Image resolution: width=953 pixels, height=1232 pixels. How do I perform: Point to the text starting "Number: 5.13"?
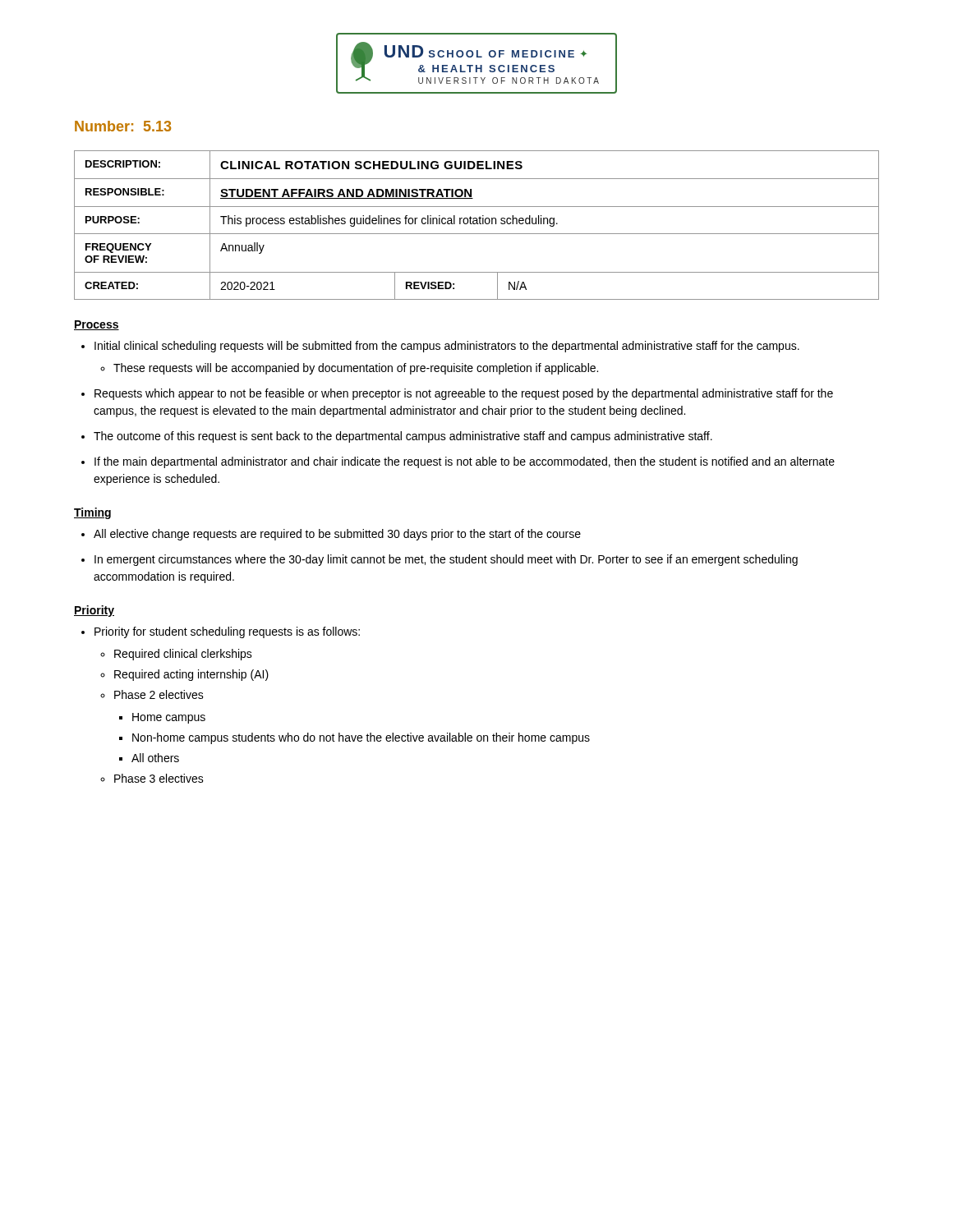tap(123, 126)
